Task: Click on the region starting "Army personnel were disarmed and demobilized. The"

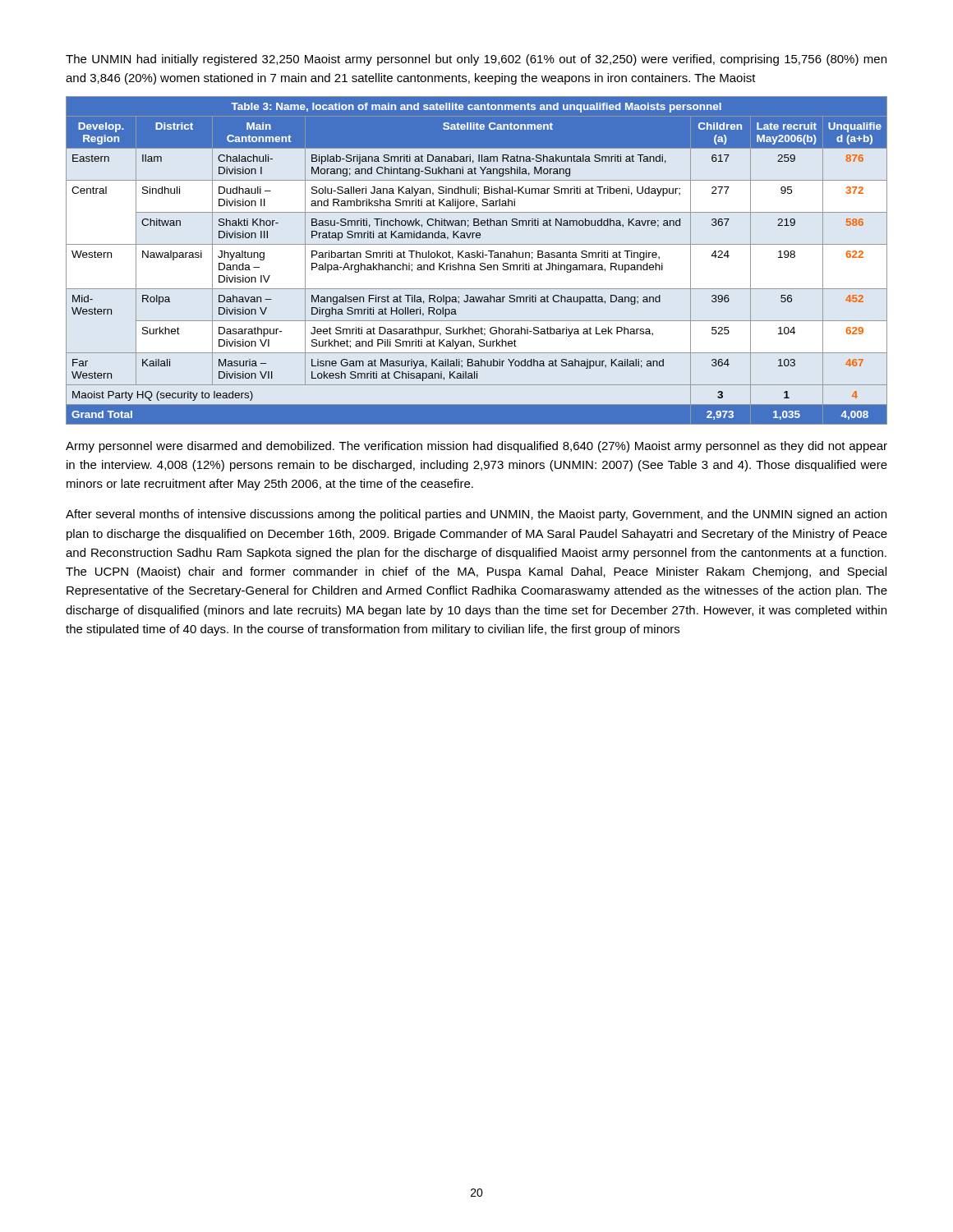Action: (476, 464)
